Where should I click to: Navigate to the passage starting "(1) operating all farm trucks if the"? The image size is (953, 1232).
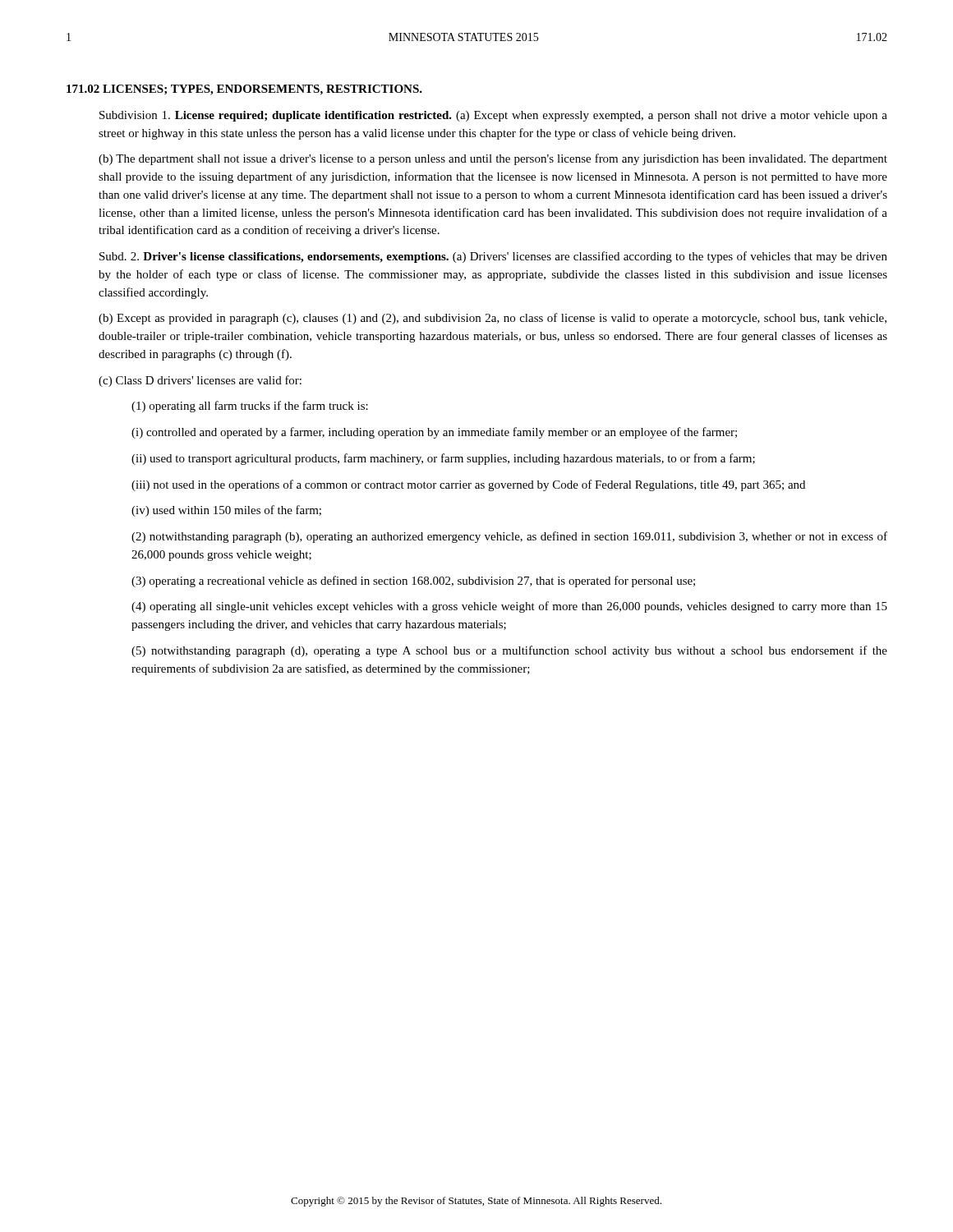point(250,406)
